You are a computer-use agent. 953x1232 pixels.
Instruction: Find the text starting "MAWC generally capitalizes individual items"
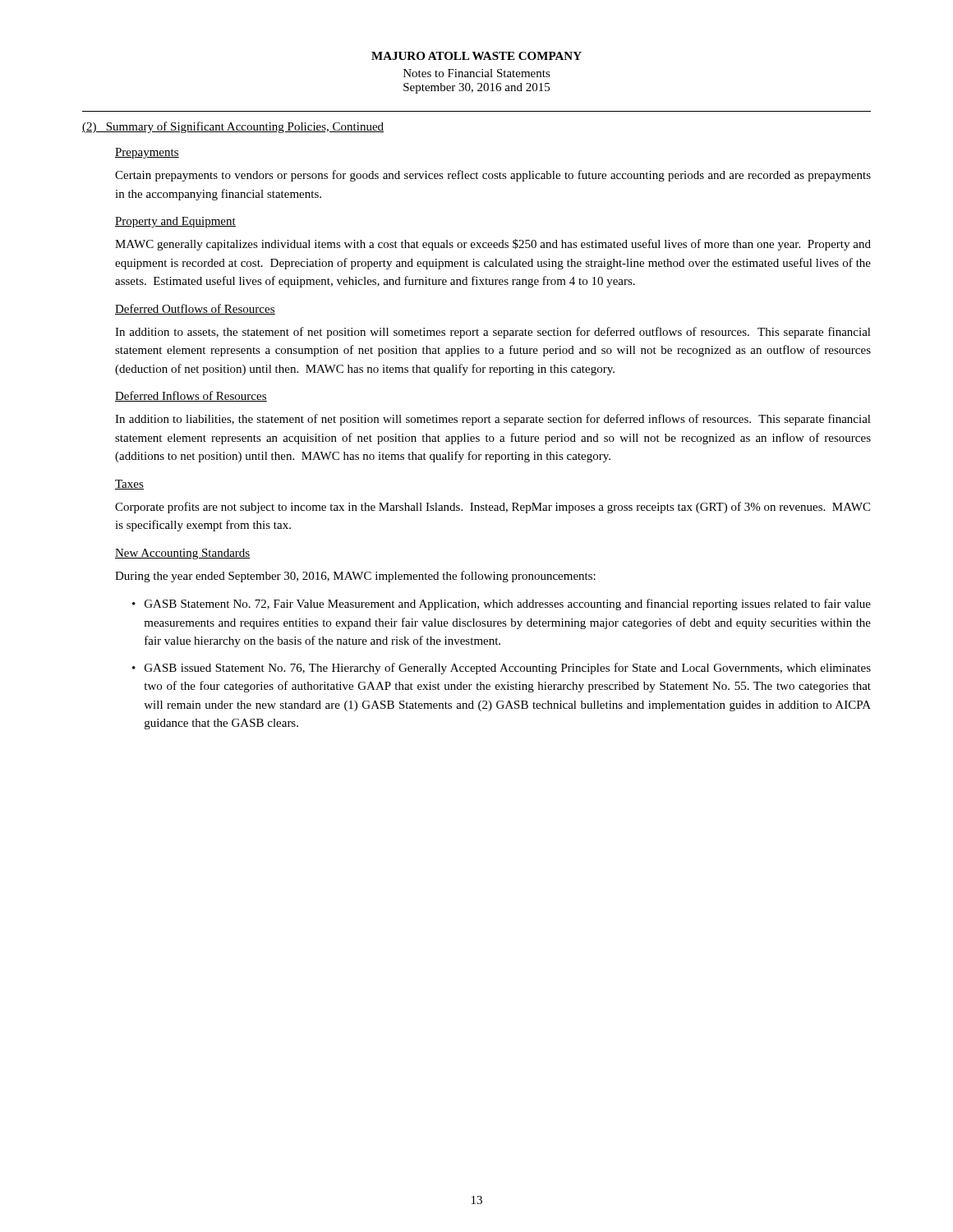click(x=493, y=262)
